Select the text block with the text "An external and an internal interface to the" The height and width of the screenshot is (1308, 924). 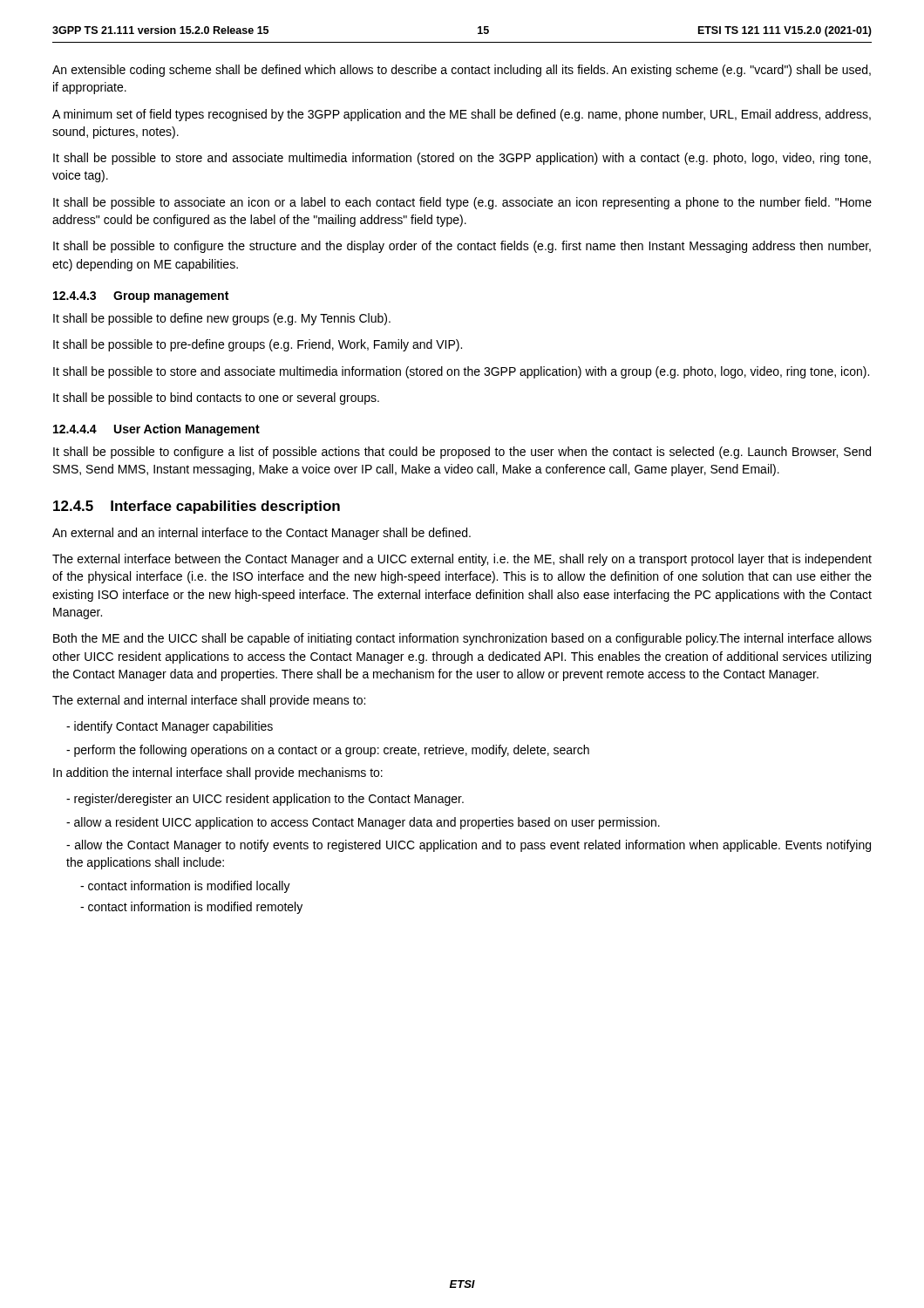pos(262,533)
